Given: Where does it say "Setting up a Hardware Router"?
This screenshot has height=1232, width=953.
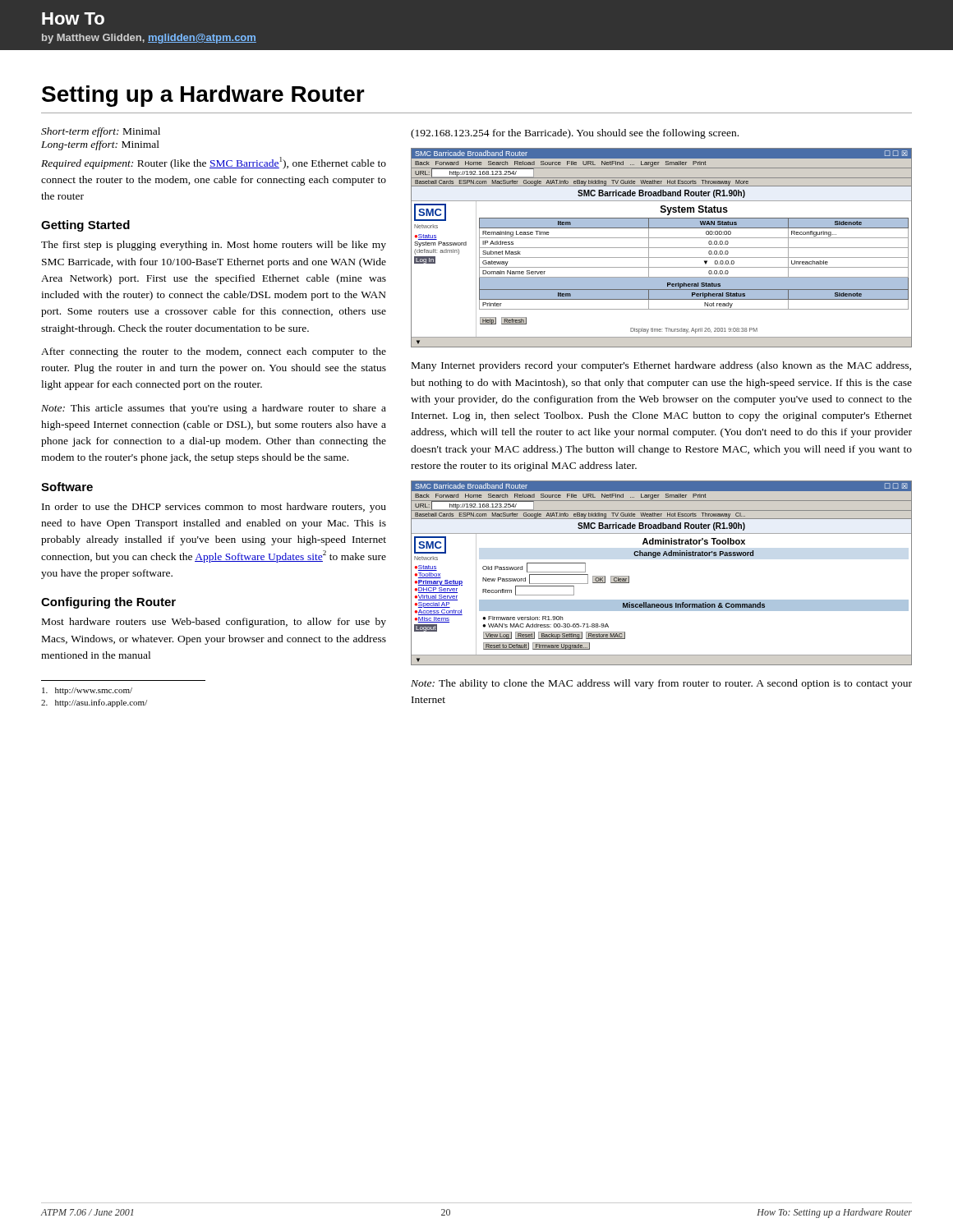Looking at the screenshot, I should coord(203,94).
